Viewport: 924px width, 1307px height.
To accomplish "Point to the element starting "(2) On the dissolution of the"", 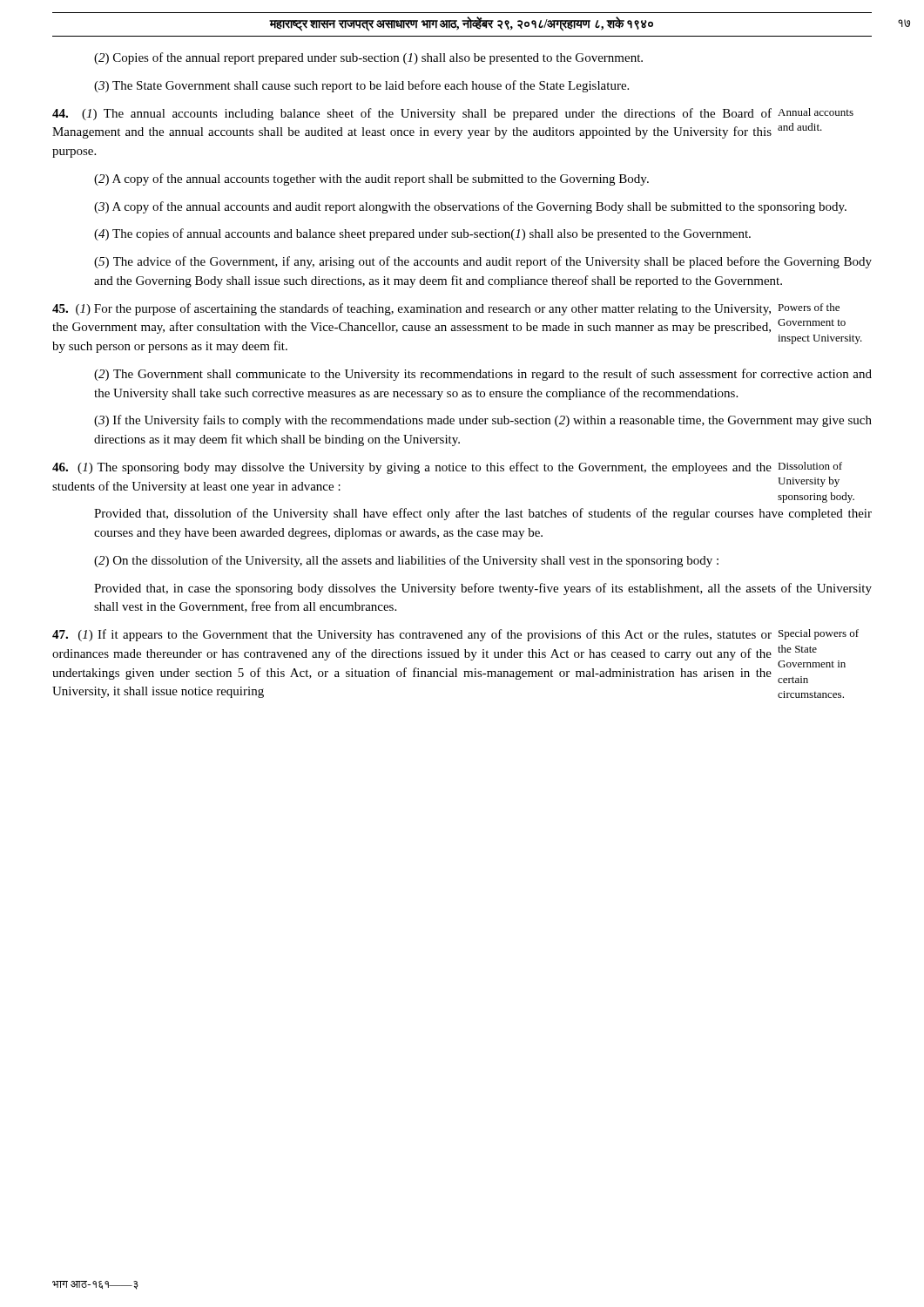I will point(483,561).
